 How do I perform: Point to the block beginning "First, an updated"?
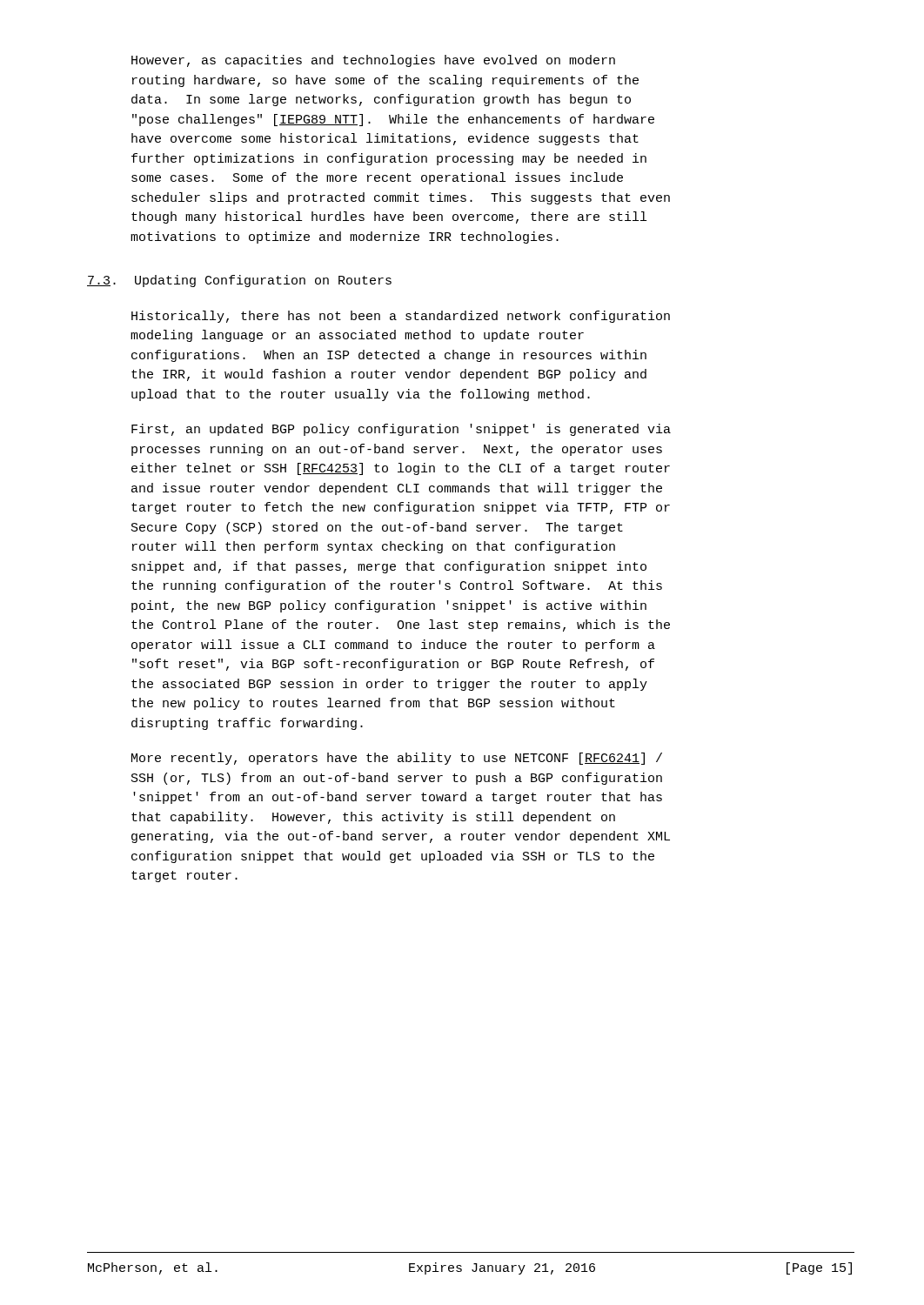[401, 577]
